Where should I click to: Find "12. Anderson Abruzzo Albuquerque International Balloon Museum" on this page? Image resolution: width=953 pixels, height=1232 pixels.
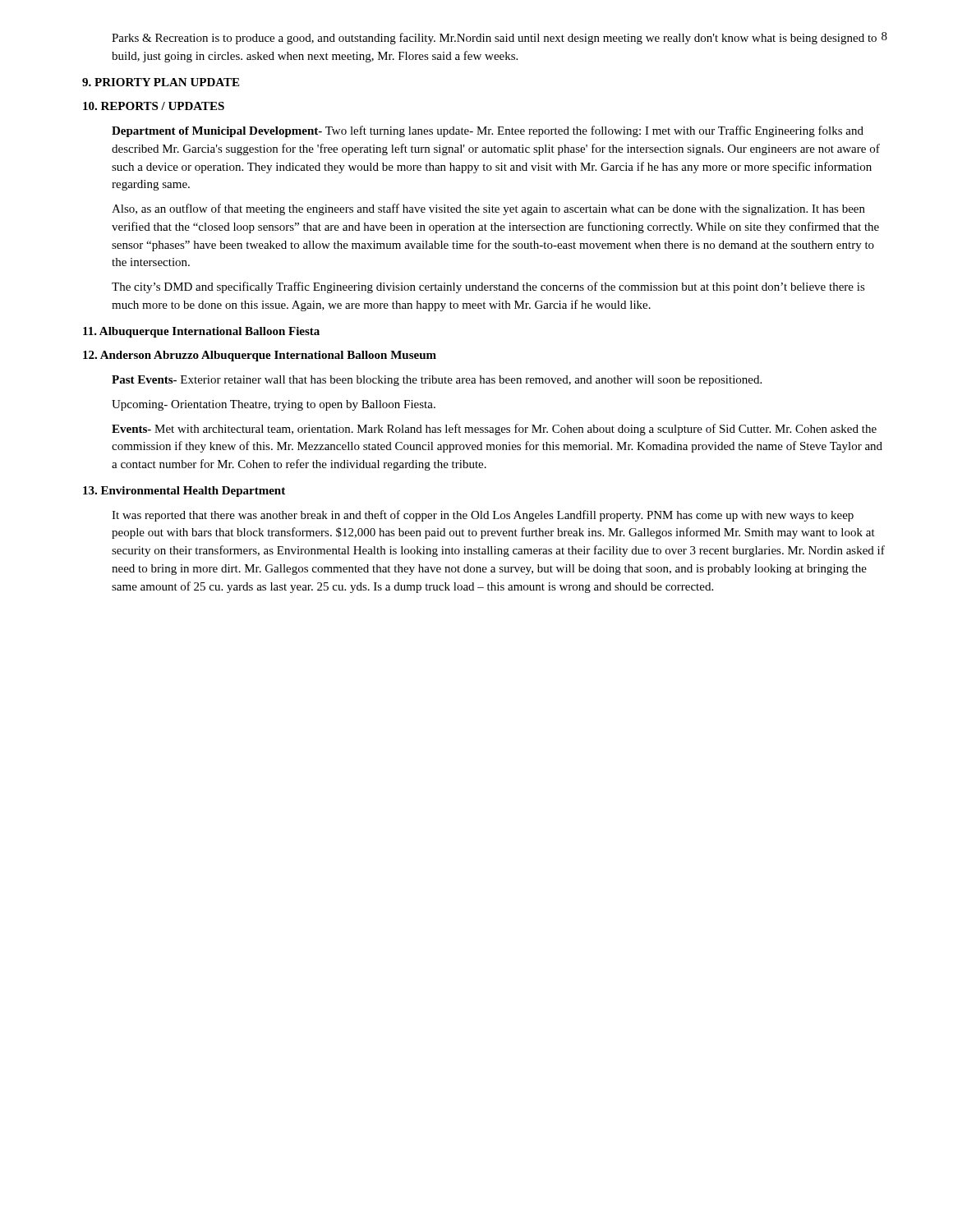pyautogui.click(x=259, y=355)
